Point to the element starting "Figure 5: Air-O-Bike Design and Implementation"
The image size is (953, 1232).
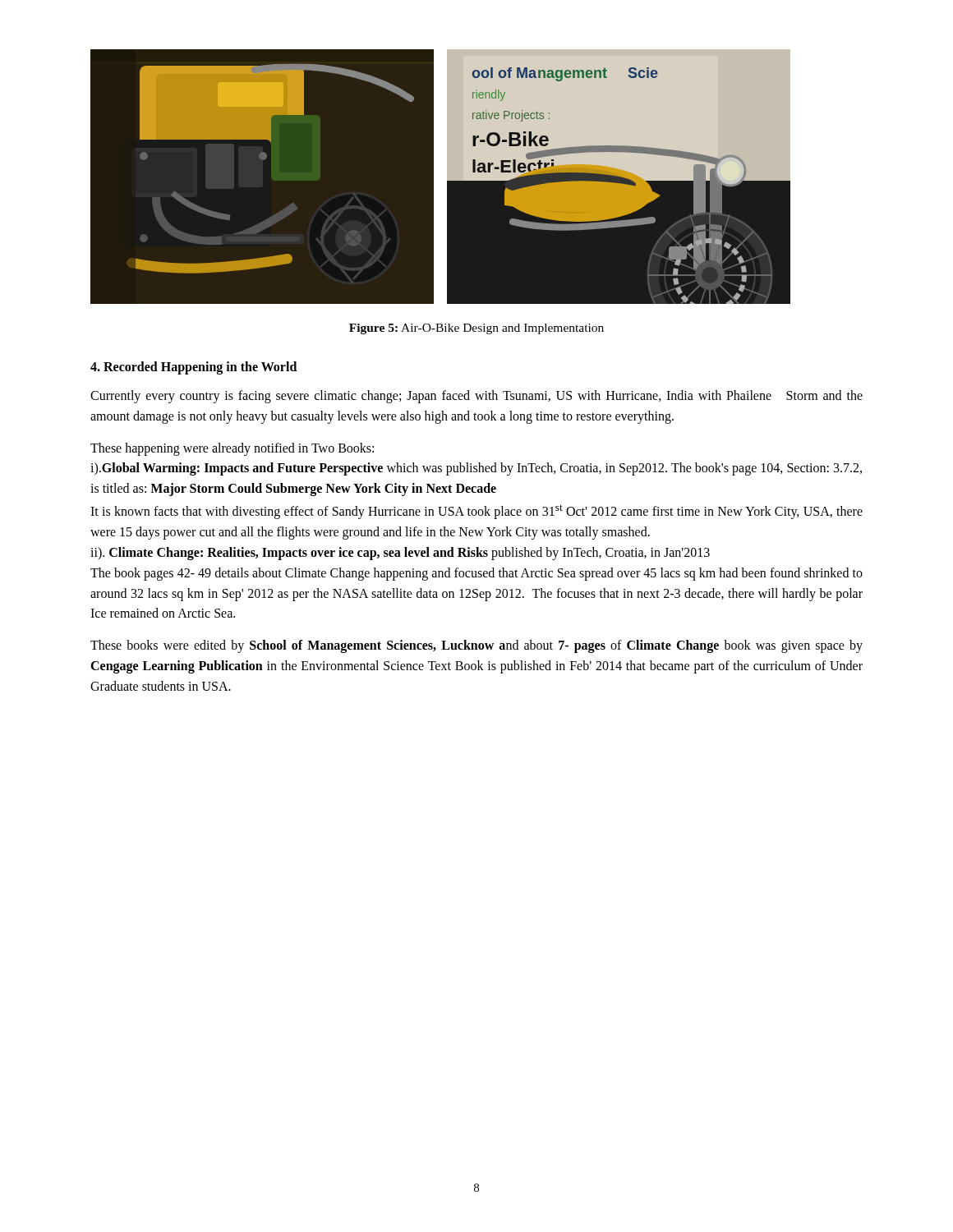click(476, 327)
